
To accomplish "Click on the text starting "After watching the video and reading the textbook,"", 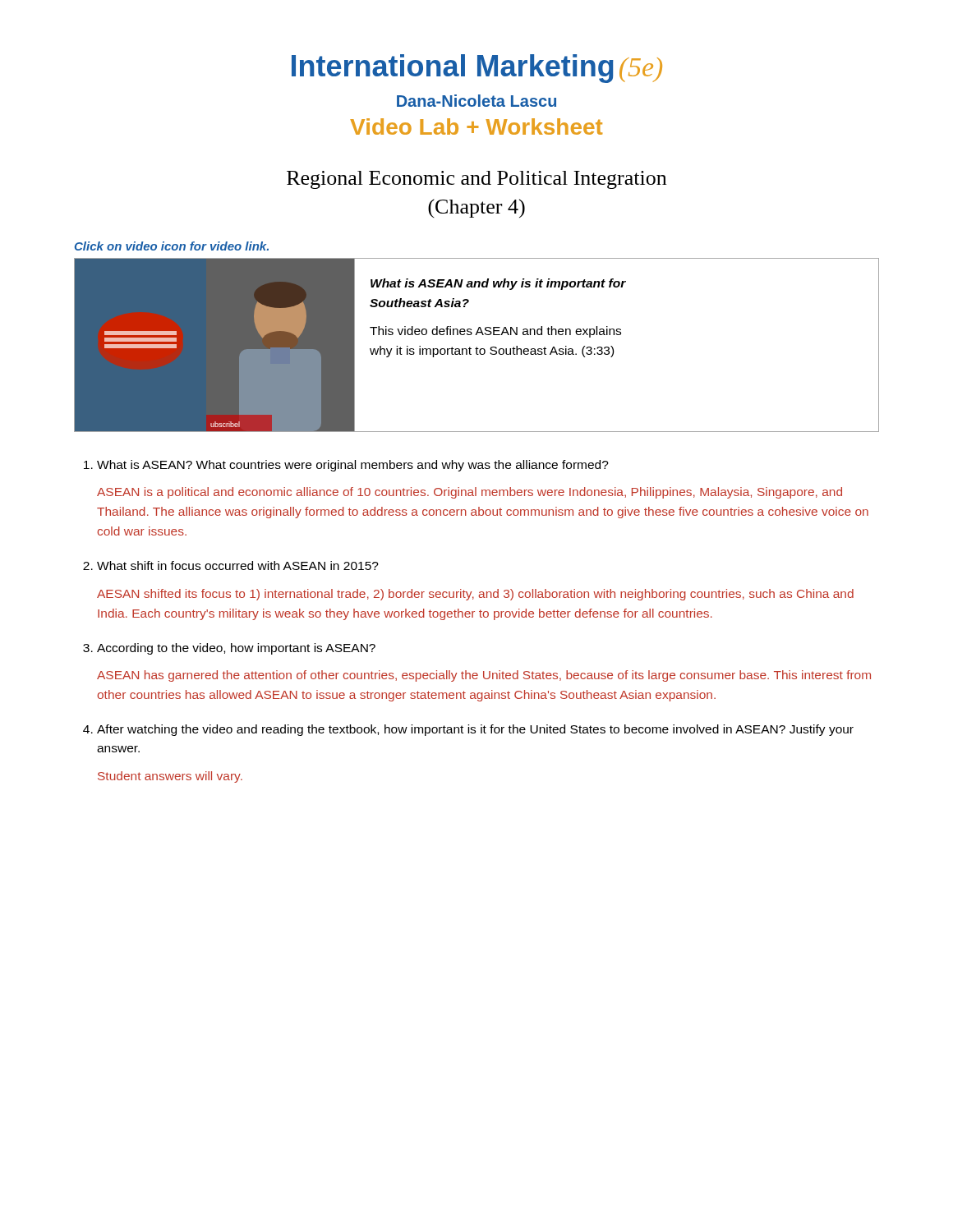I will [475, 730].
